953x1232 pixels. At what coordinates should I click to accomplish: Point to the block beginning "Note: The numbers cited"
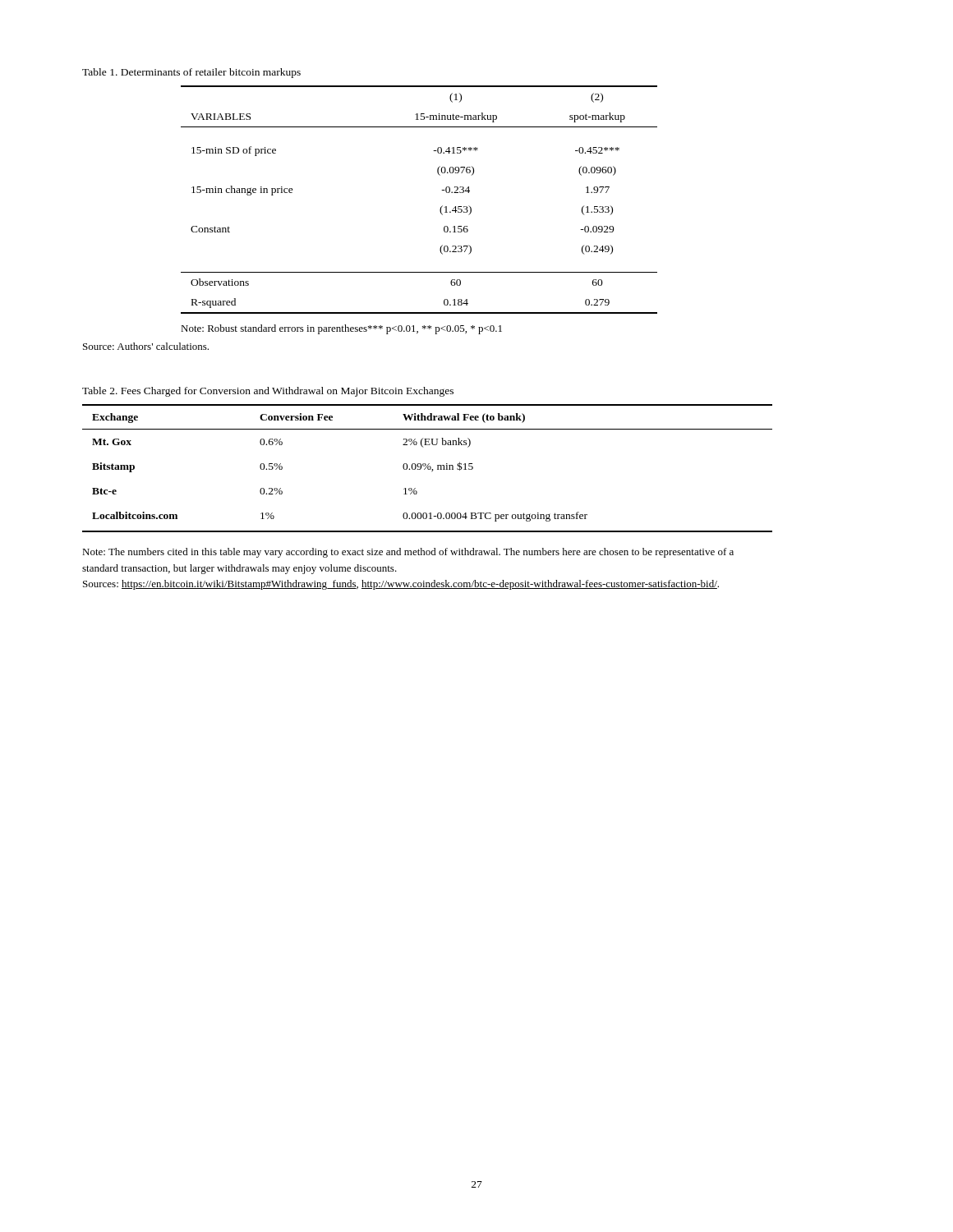click(408, 553)
